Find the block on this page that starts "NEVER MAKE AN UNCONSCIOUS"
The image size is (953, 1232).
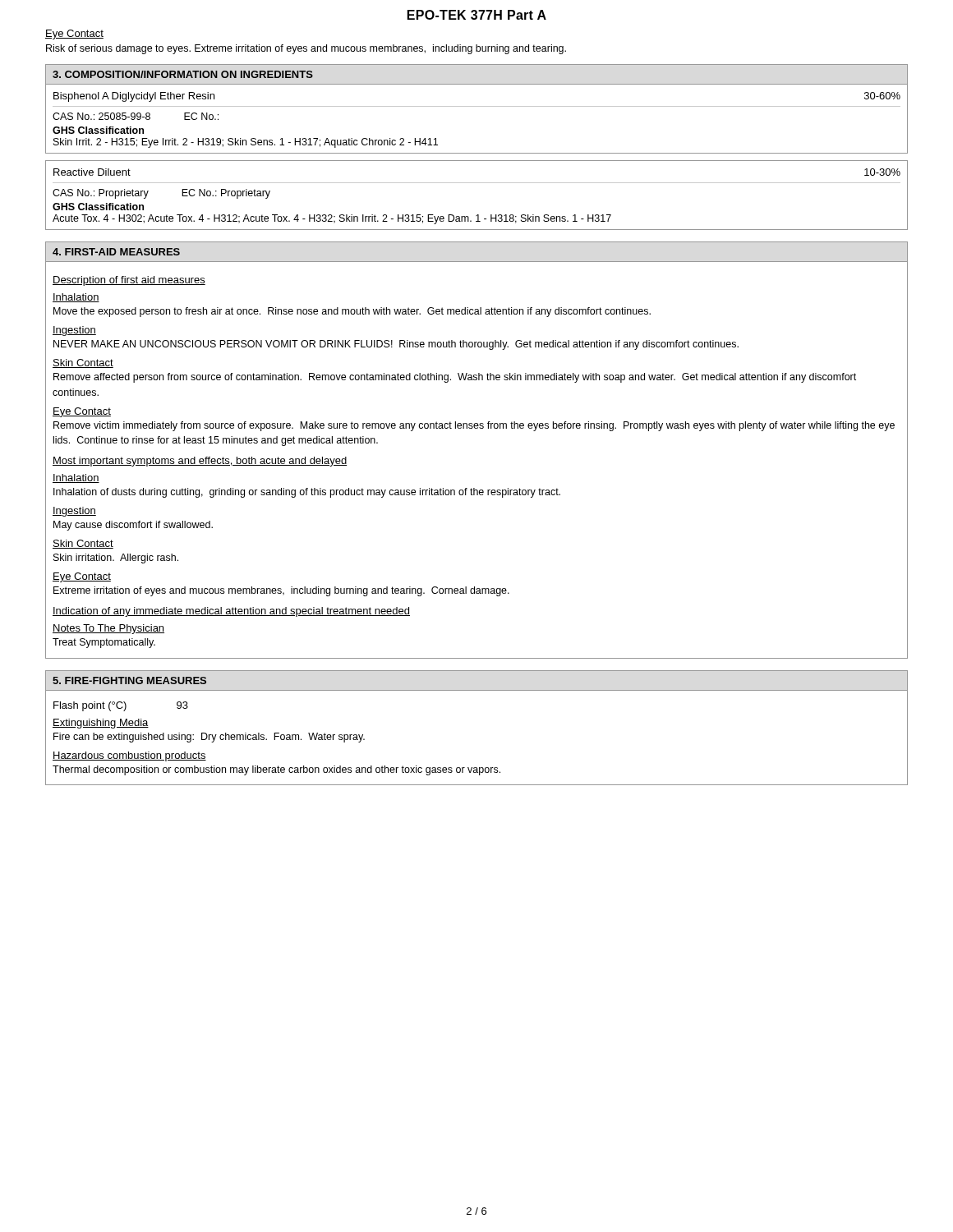pos(396,344)
